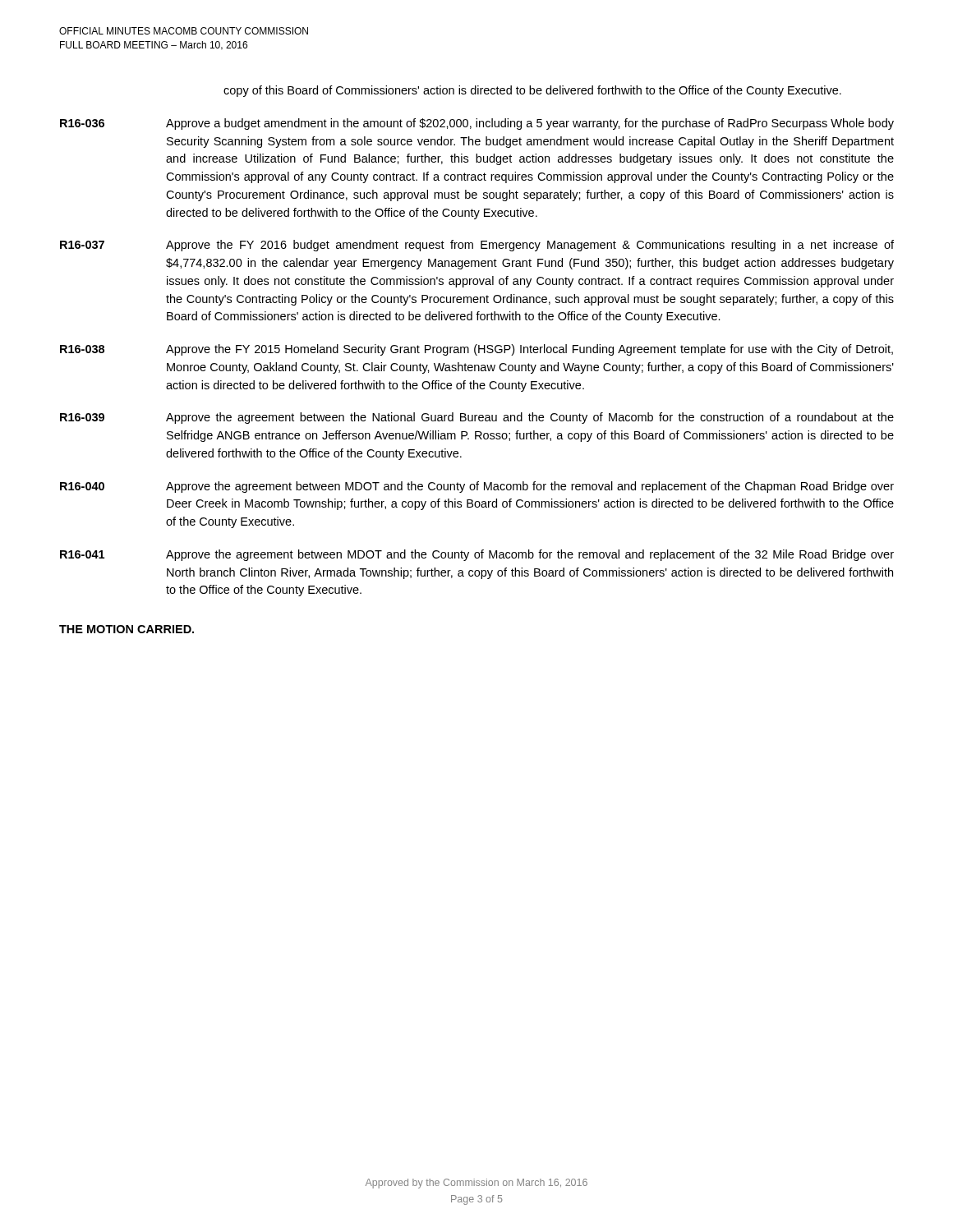Click on the region starting "R16-036 Approve a budget amendment in the amount"
This screenshot has height=1232, width=953.
[x=476, y=168]
